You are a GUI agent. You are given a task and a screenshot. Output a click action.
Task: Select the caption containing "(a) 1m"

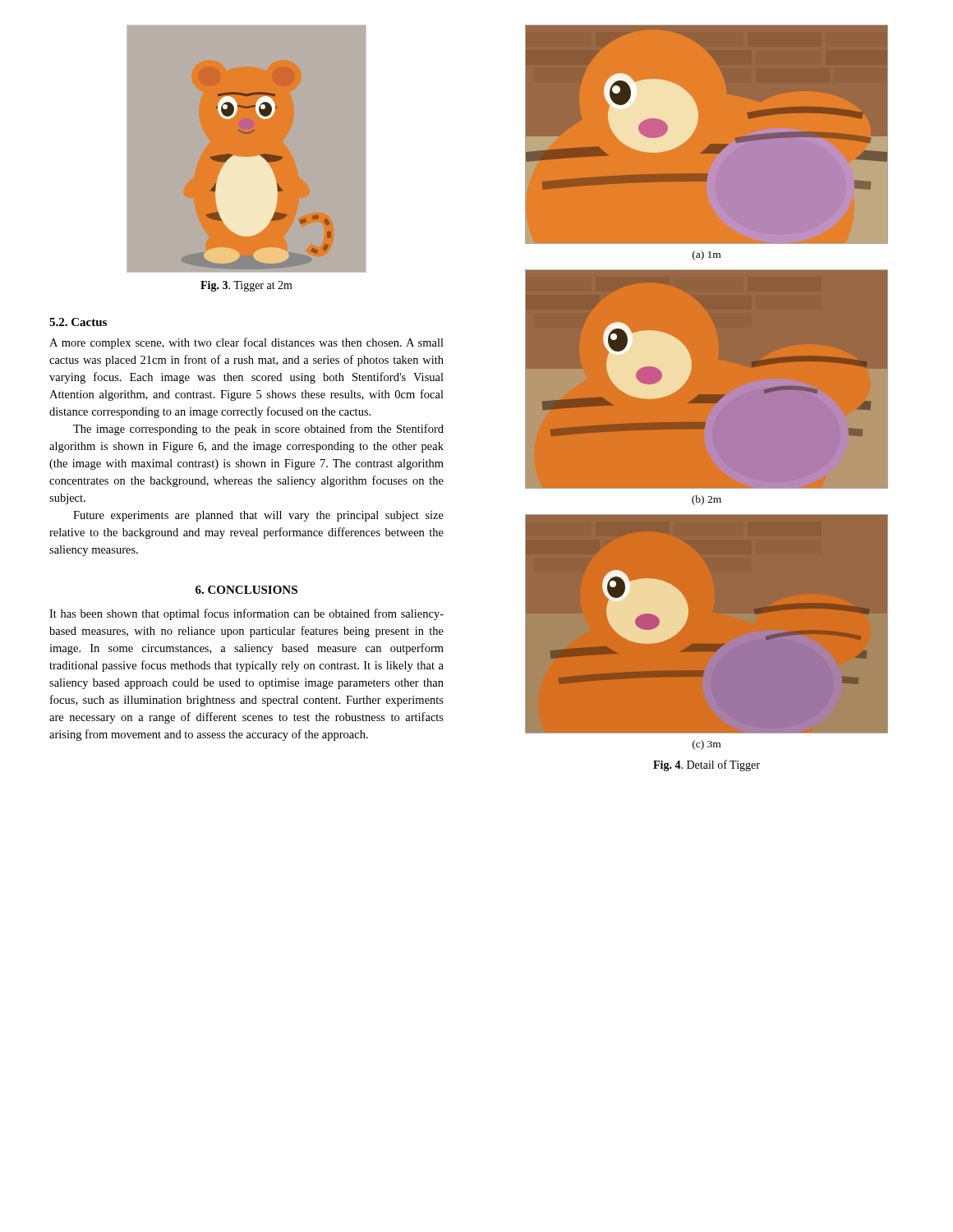(x=707, y=254)
